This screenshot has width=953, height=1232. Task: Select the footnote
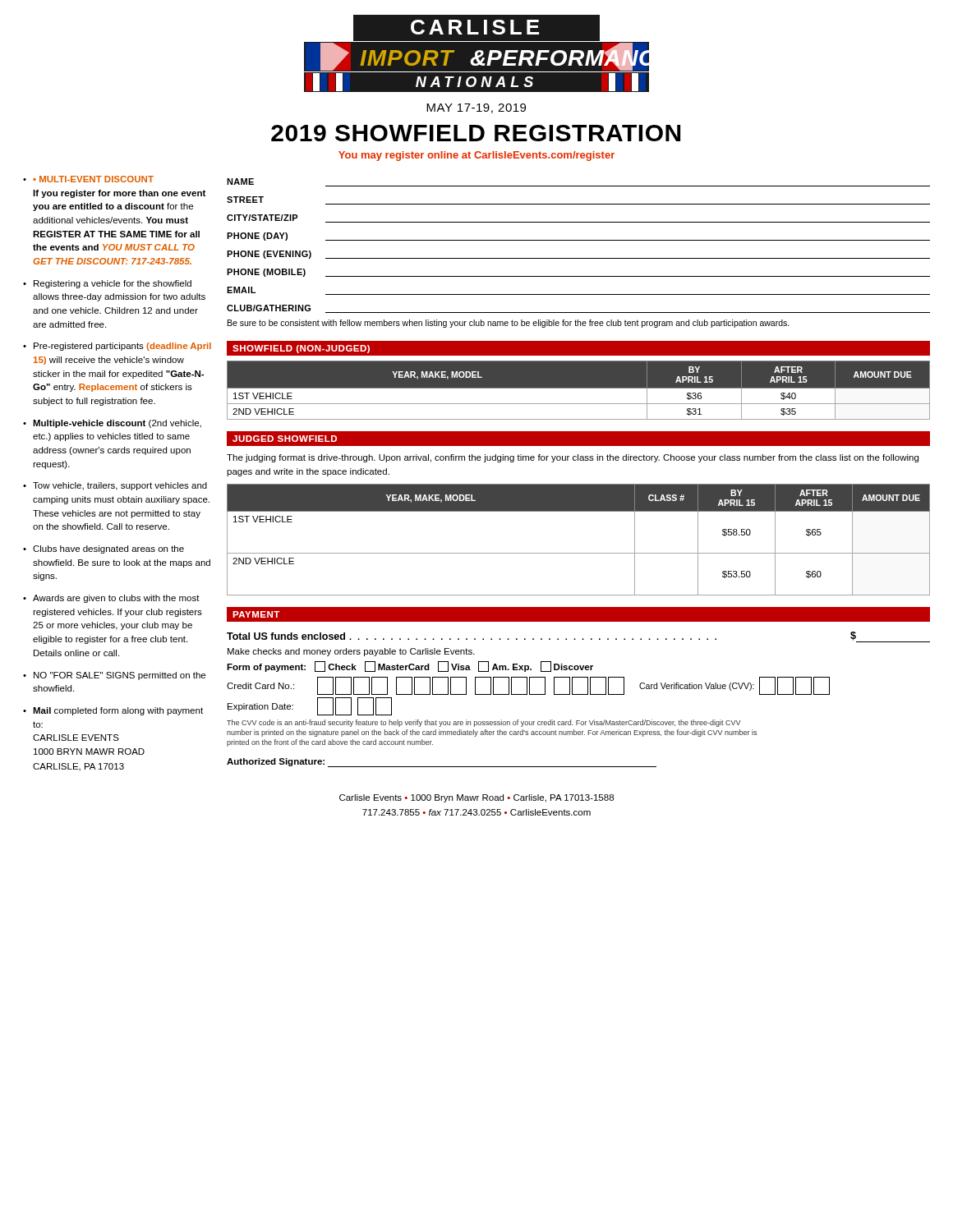492,733
